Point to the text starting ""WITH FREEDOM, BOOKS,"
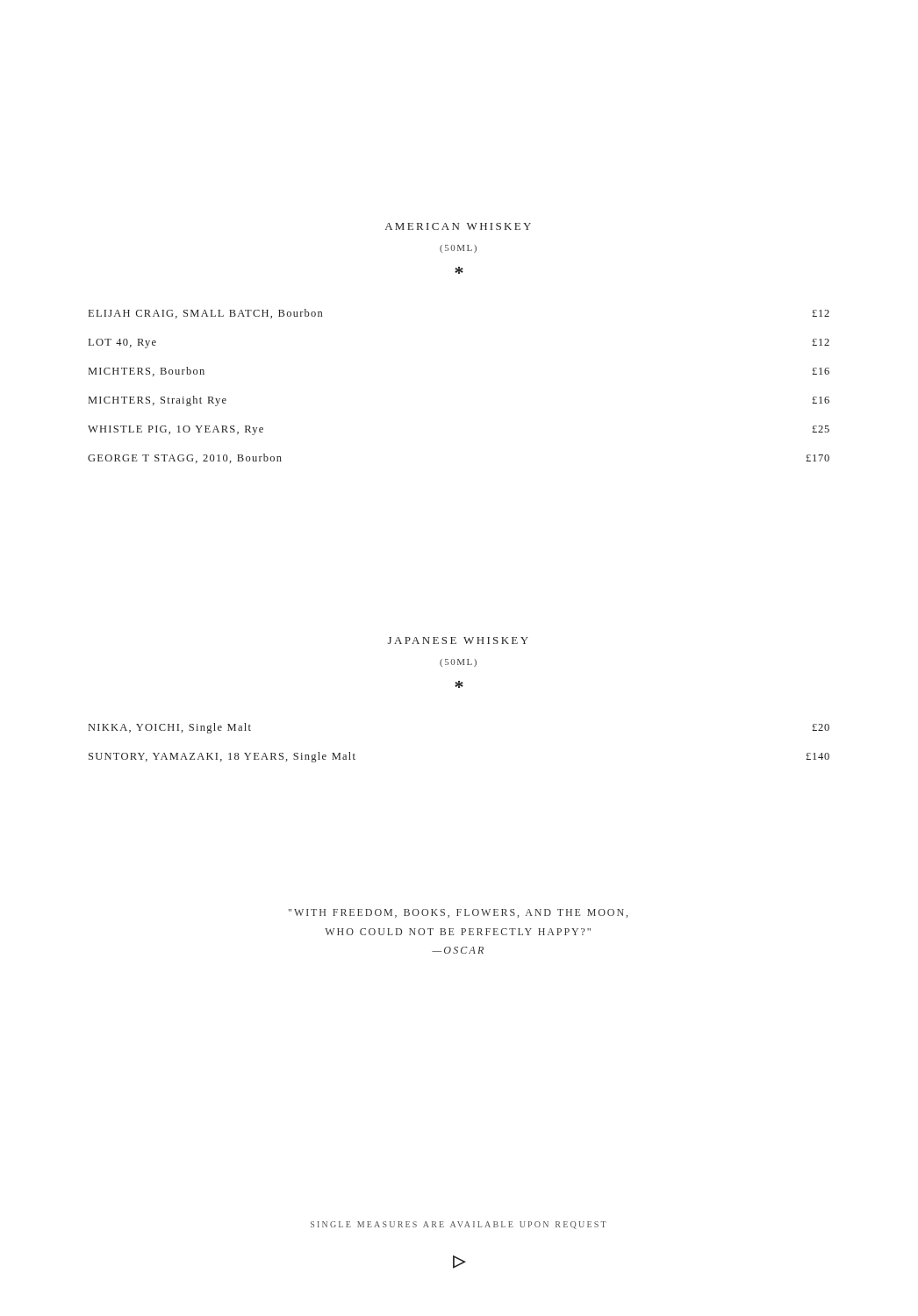The height and width of the screenshot is (1316, 918). tap(459, 932)
